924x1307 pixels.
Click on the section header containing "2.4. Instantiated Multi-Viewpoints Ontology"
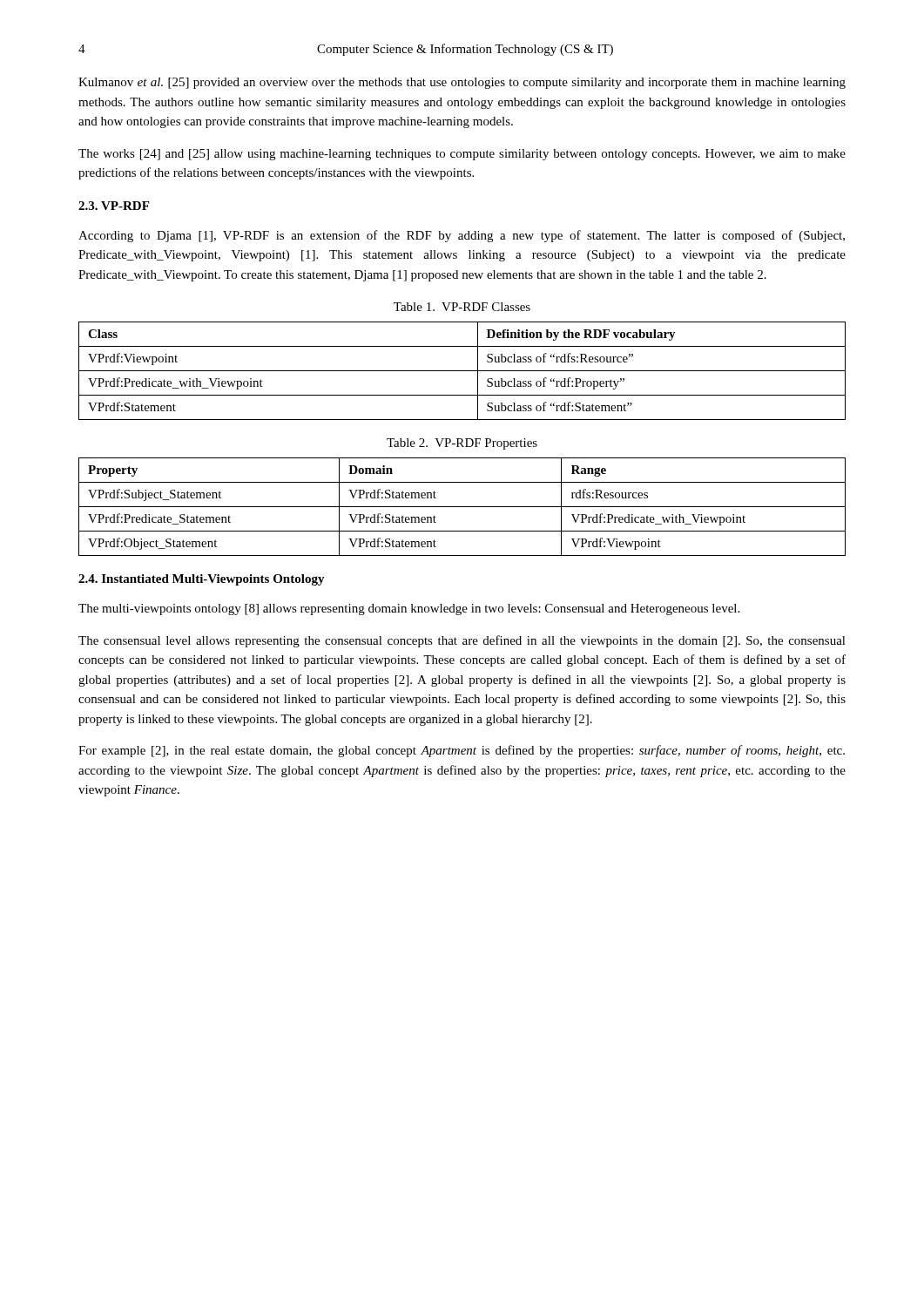[x=201, y=579]
